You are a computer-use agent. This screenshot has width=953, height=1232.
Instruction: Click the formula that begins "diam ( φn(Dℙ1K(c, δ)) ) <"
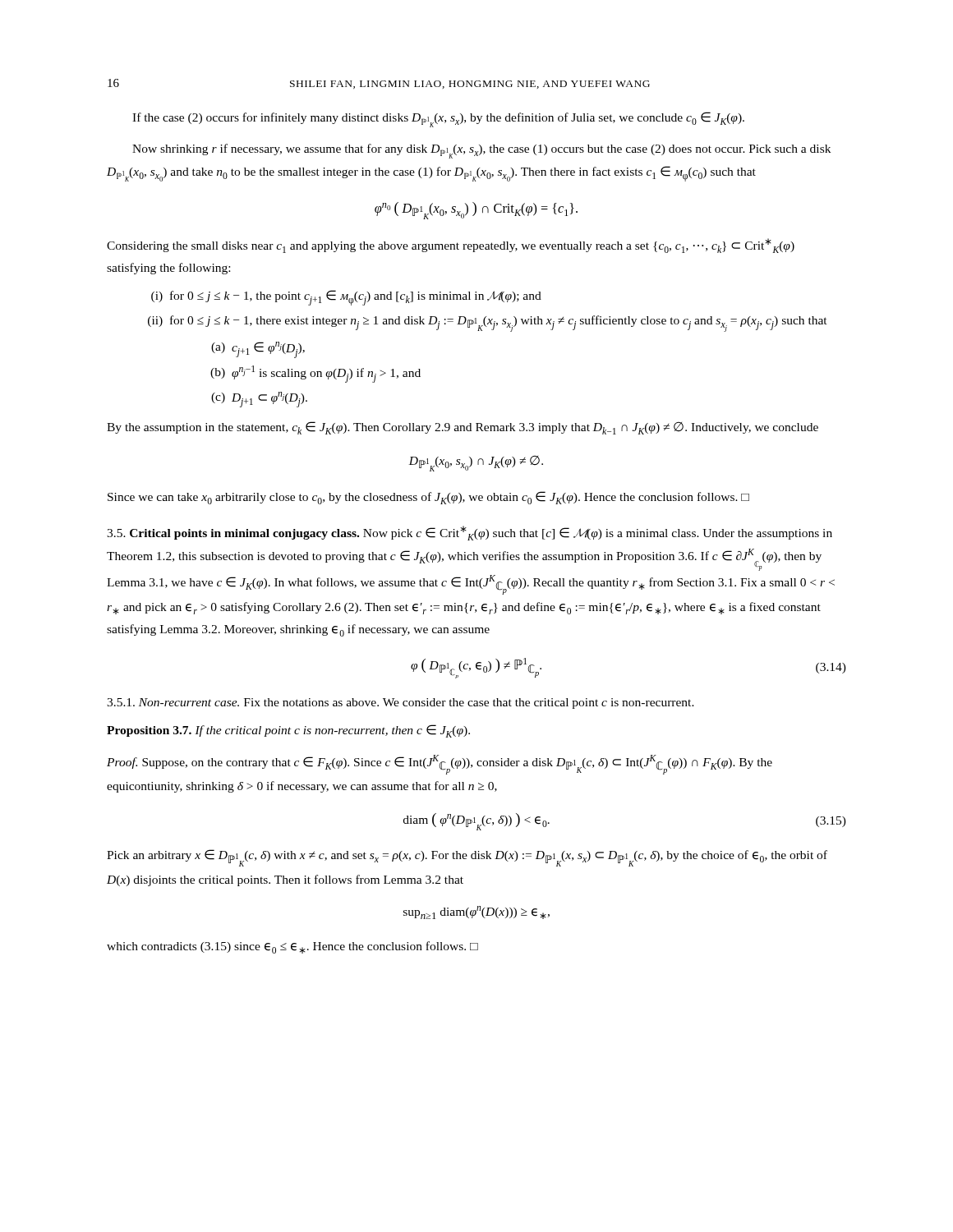pyautogui.click(x=468, y=822)
